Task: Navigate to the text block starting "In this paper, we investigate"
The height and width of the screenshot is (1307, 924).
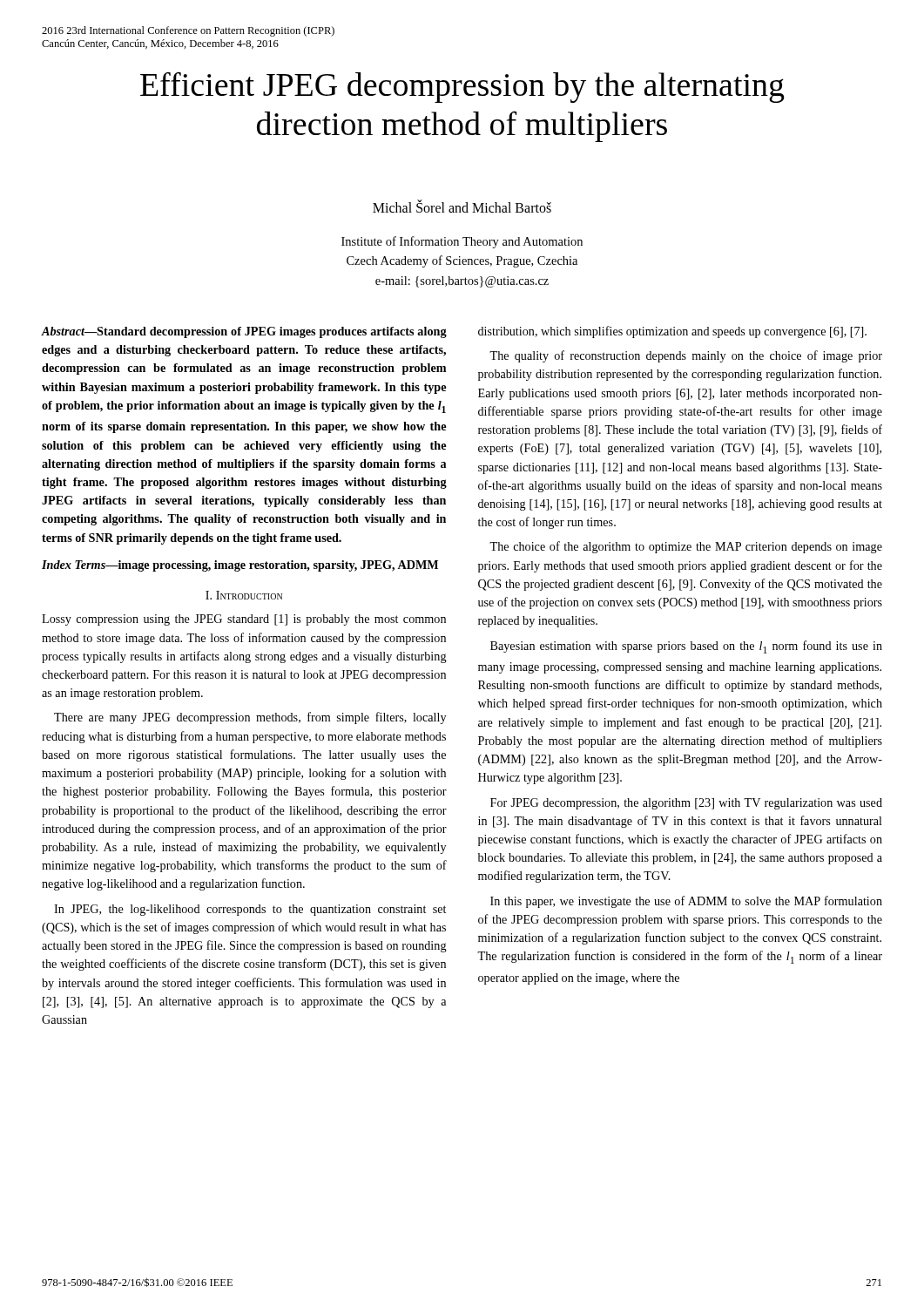Action: tap(680, 939)
